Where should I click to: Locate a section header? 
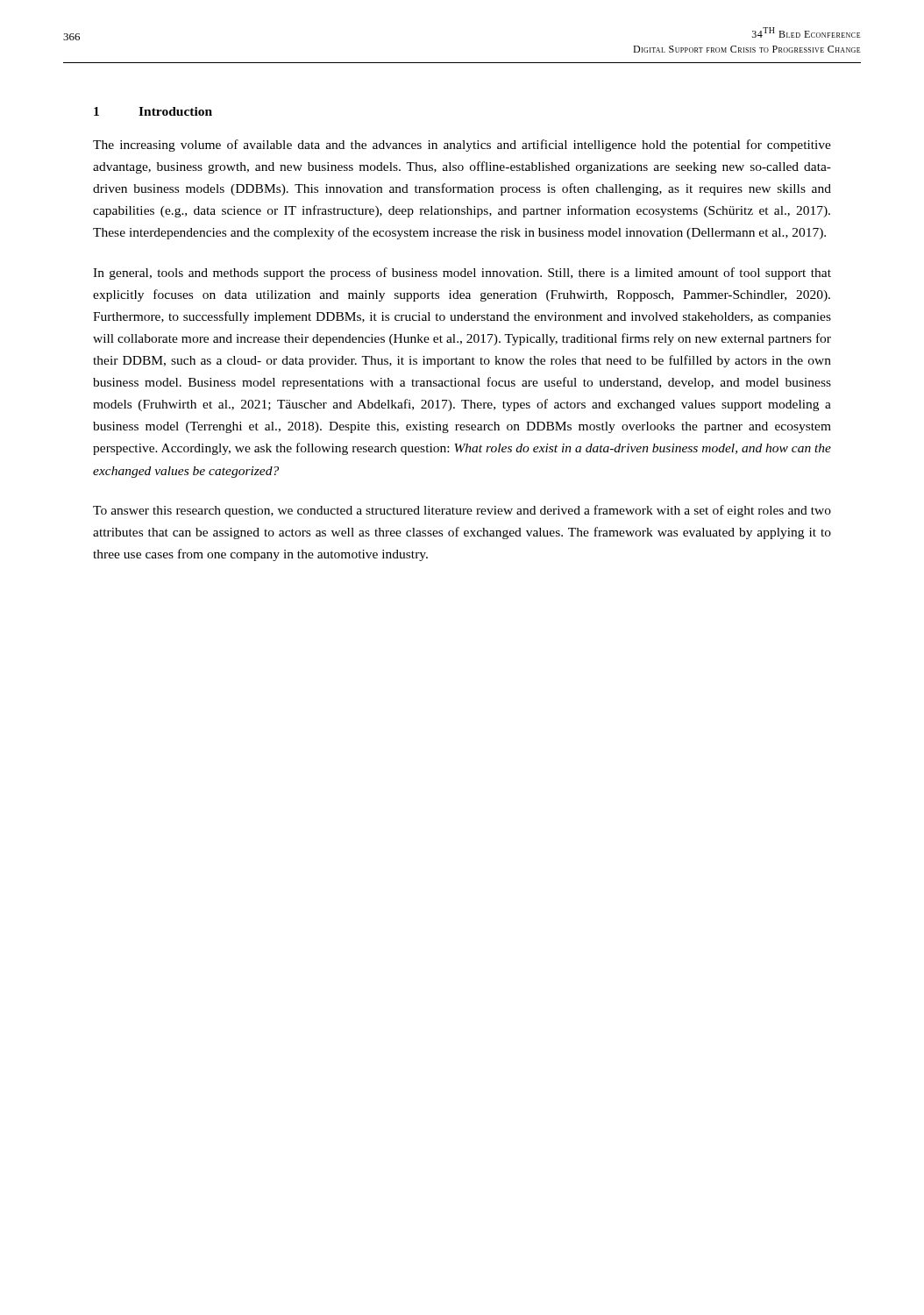pyautogui.click(x=153, y=111)
